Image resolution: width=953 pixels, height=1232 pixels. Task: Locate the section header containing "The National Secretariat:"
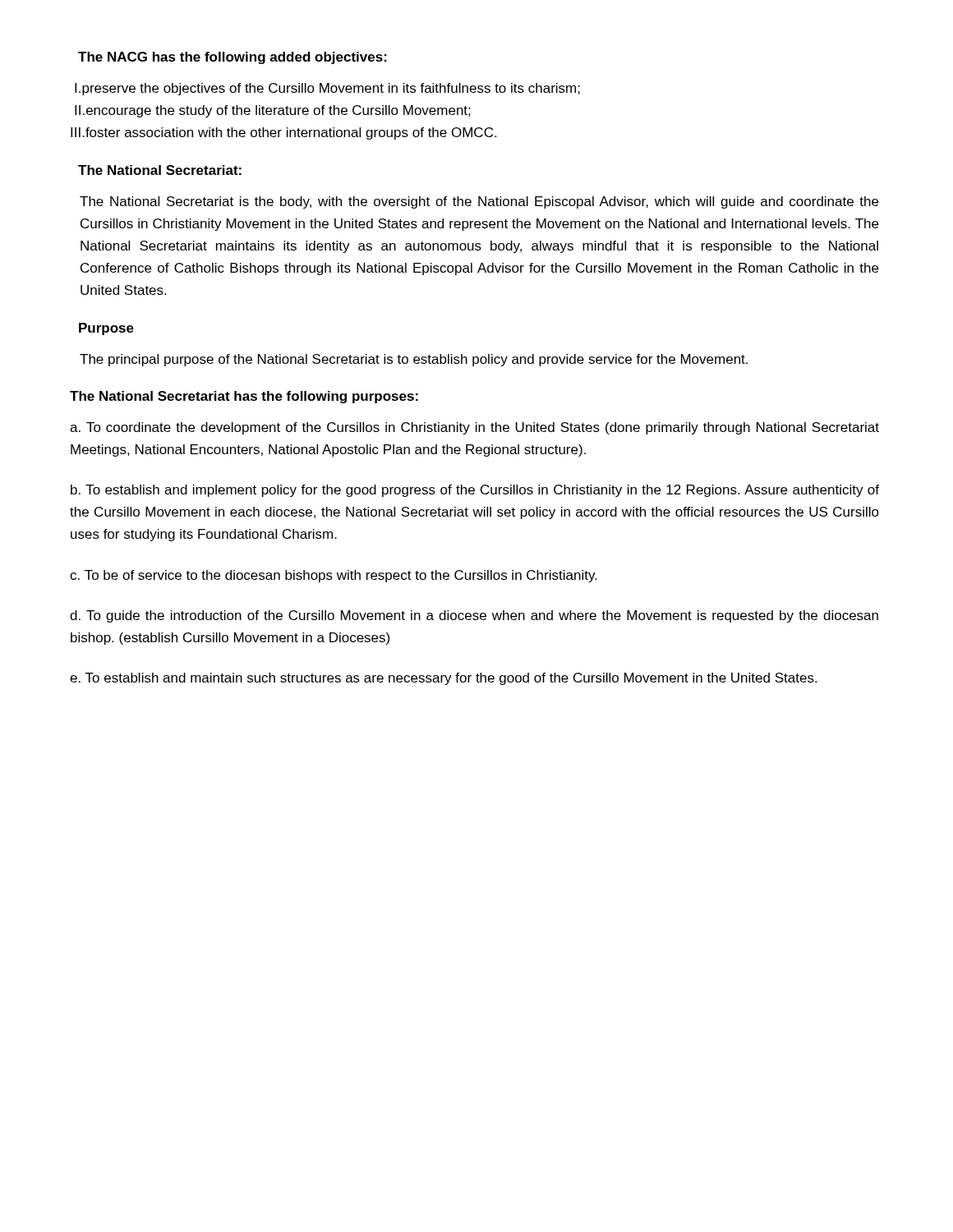click(160, 170)
